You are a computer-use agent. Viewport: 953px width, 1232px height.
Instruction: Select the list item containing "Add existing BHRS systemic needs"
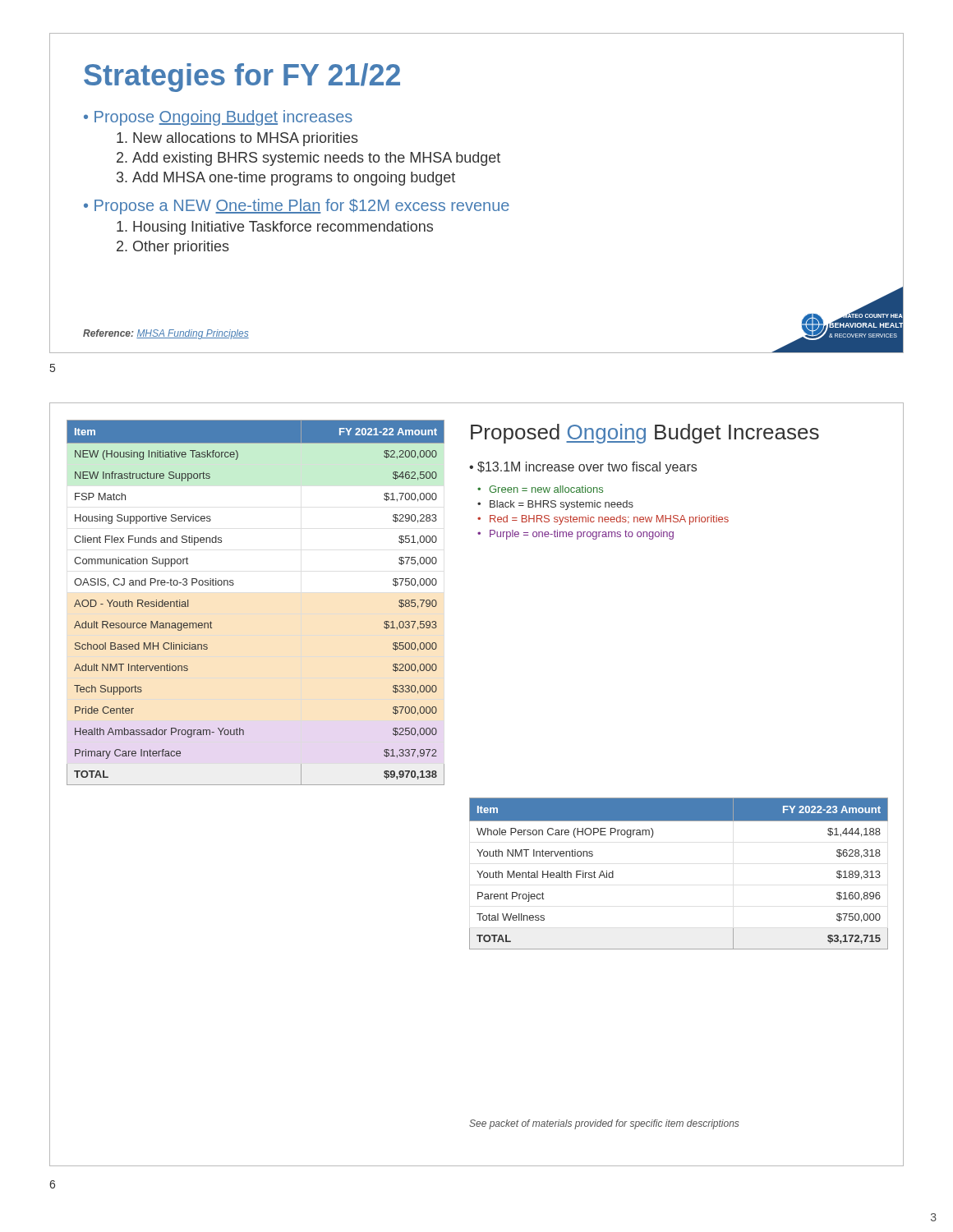pos(316,158)
